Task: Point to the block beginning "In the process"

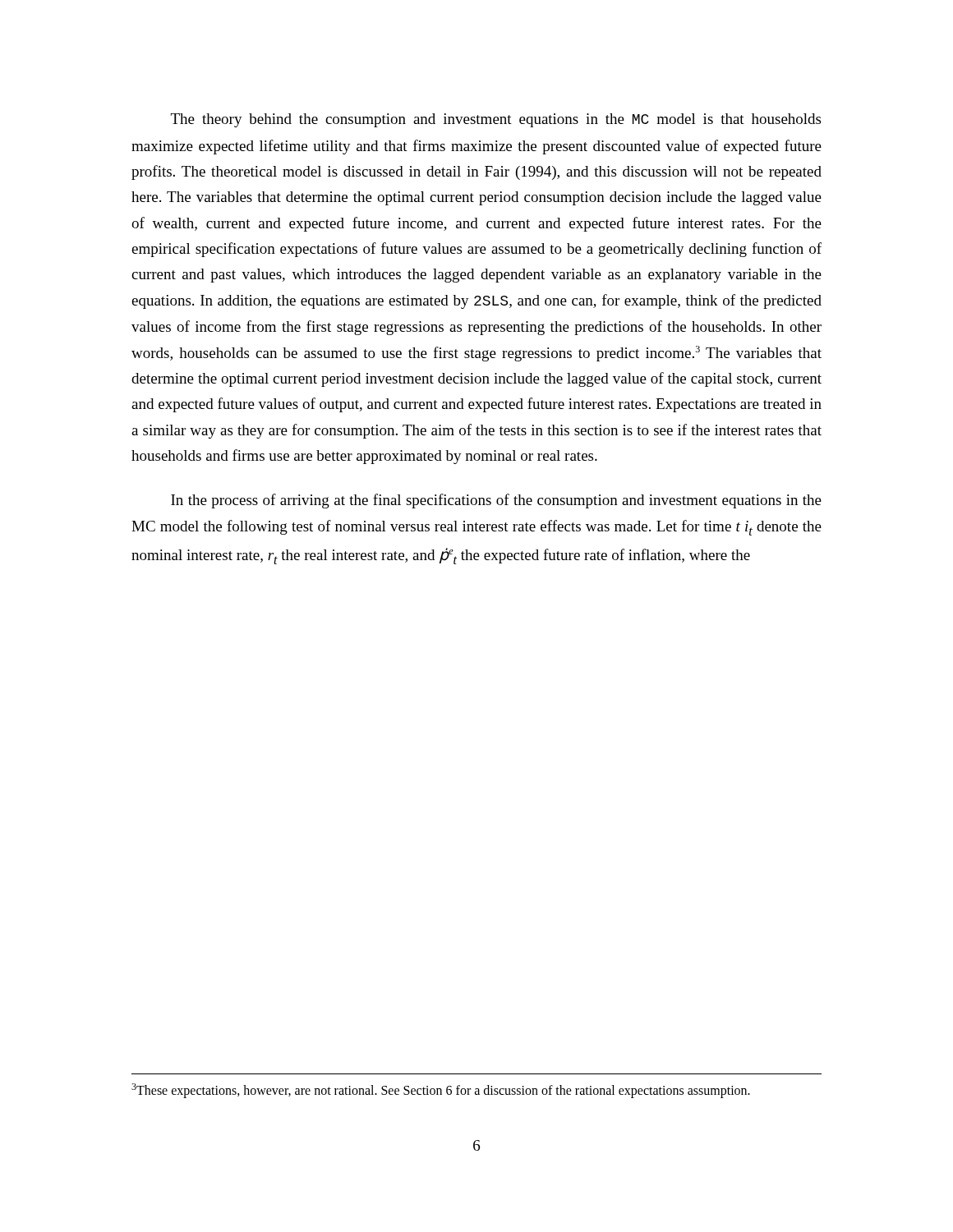Action: point(476,529)
